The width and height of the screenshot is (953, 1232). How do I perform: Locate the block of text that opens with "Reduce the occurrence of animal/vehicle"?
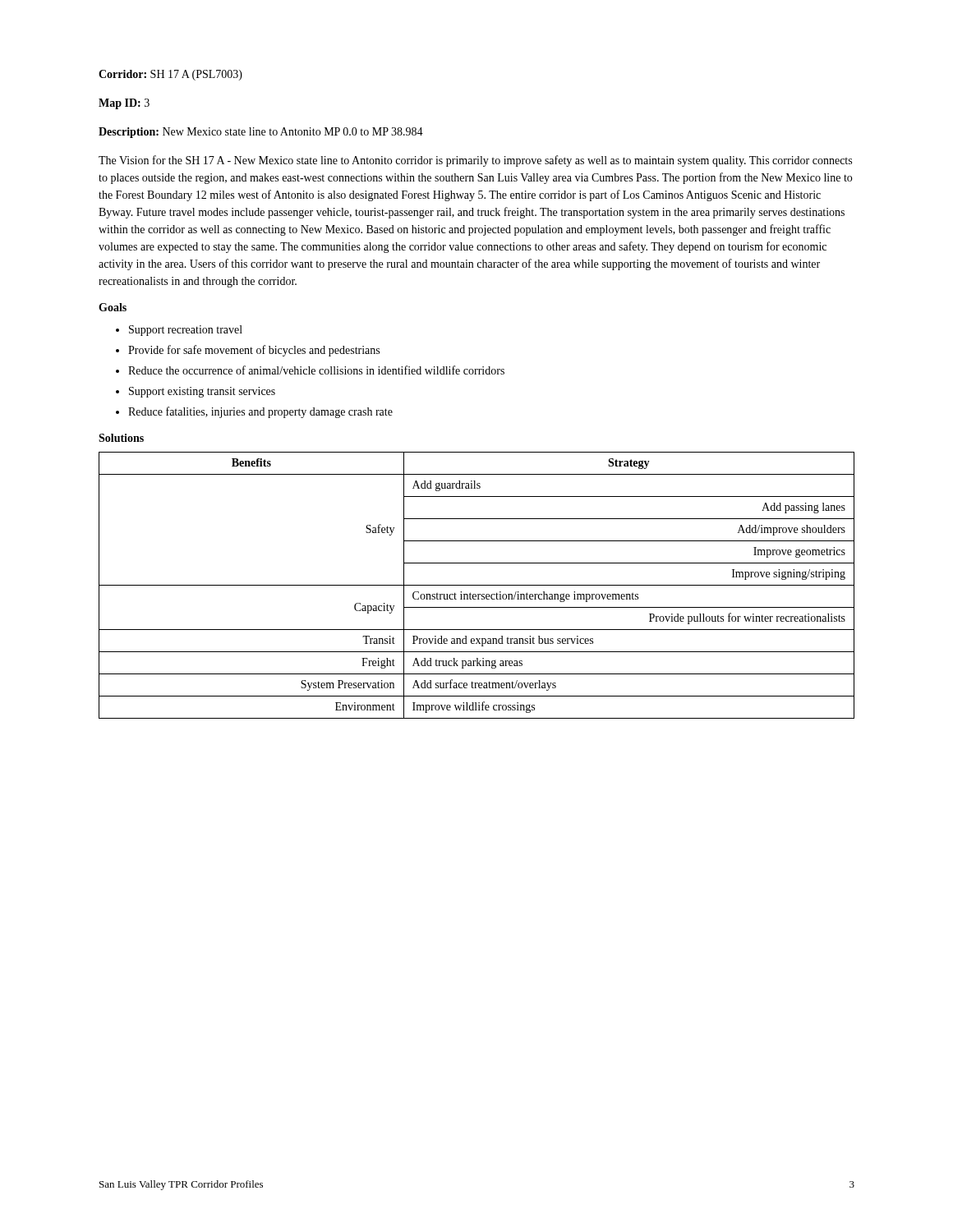[x=476, y=371]
